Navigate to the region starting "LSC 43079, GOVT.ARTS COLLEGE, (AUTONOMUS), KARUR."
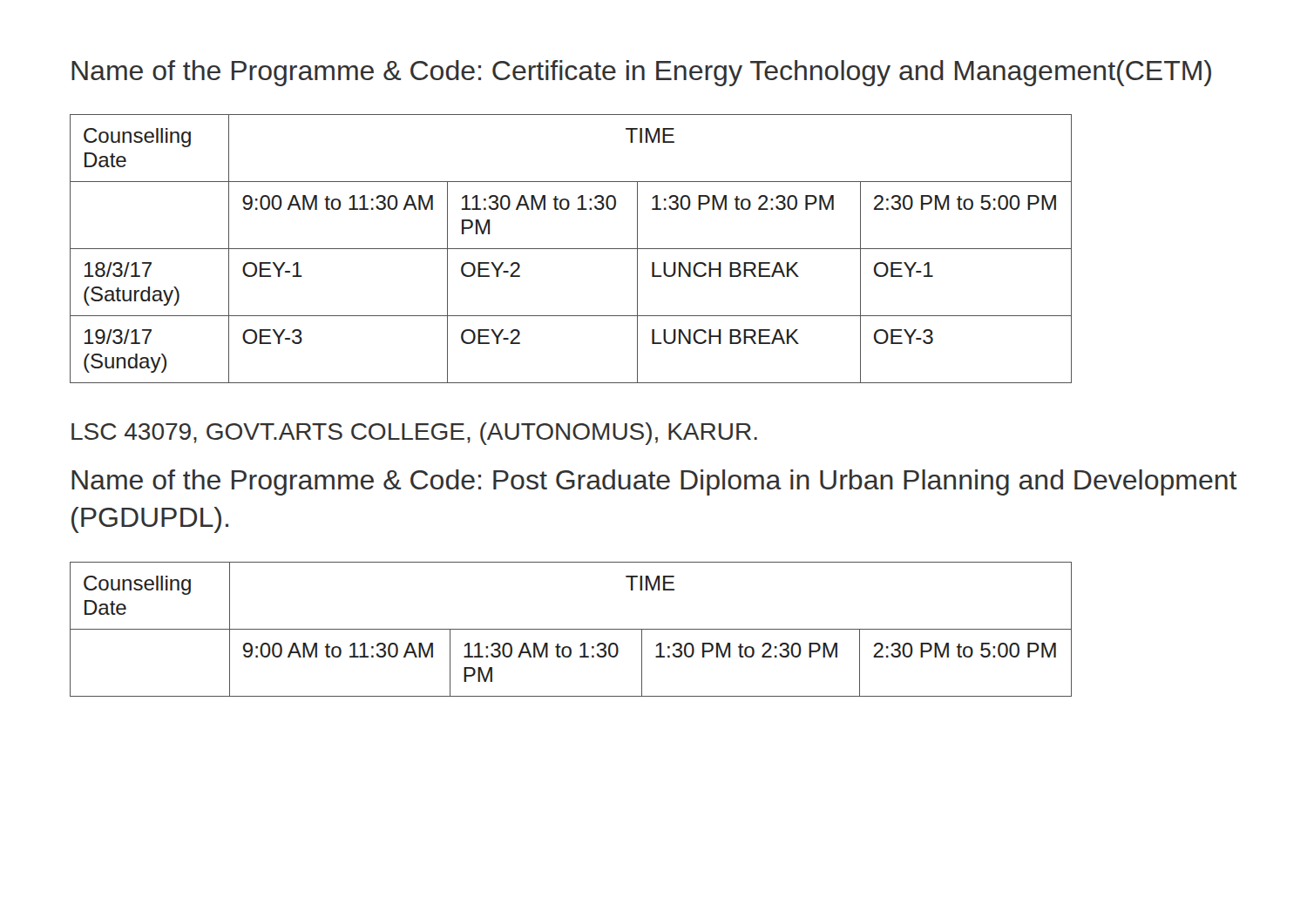Screen dimensions: 924x1307 point(414,432)
